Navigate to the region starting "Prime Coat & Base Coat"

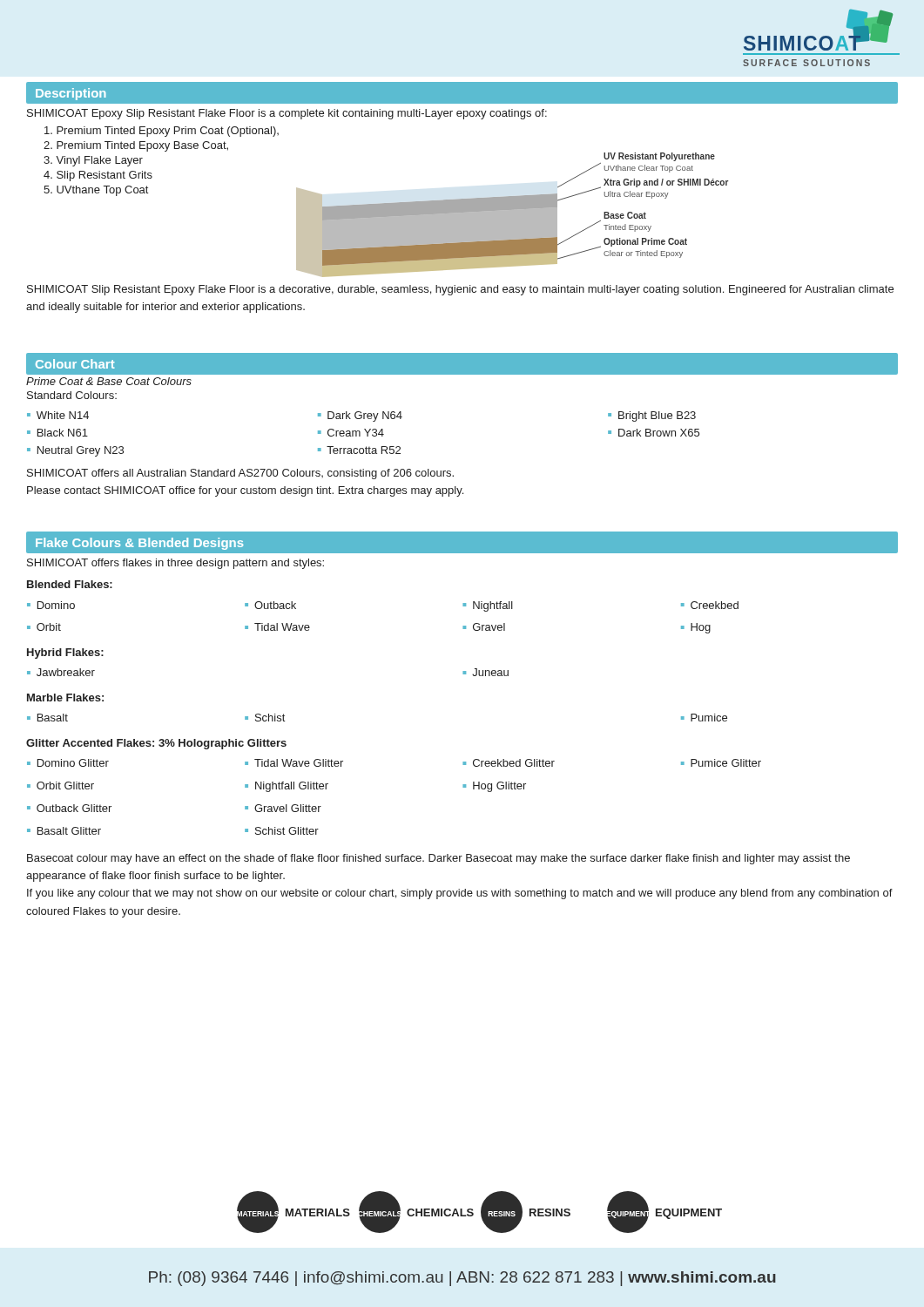point(109,381)
